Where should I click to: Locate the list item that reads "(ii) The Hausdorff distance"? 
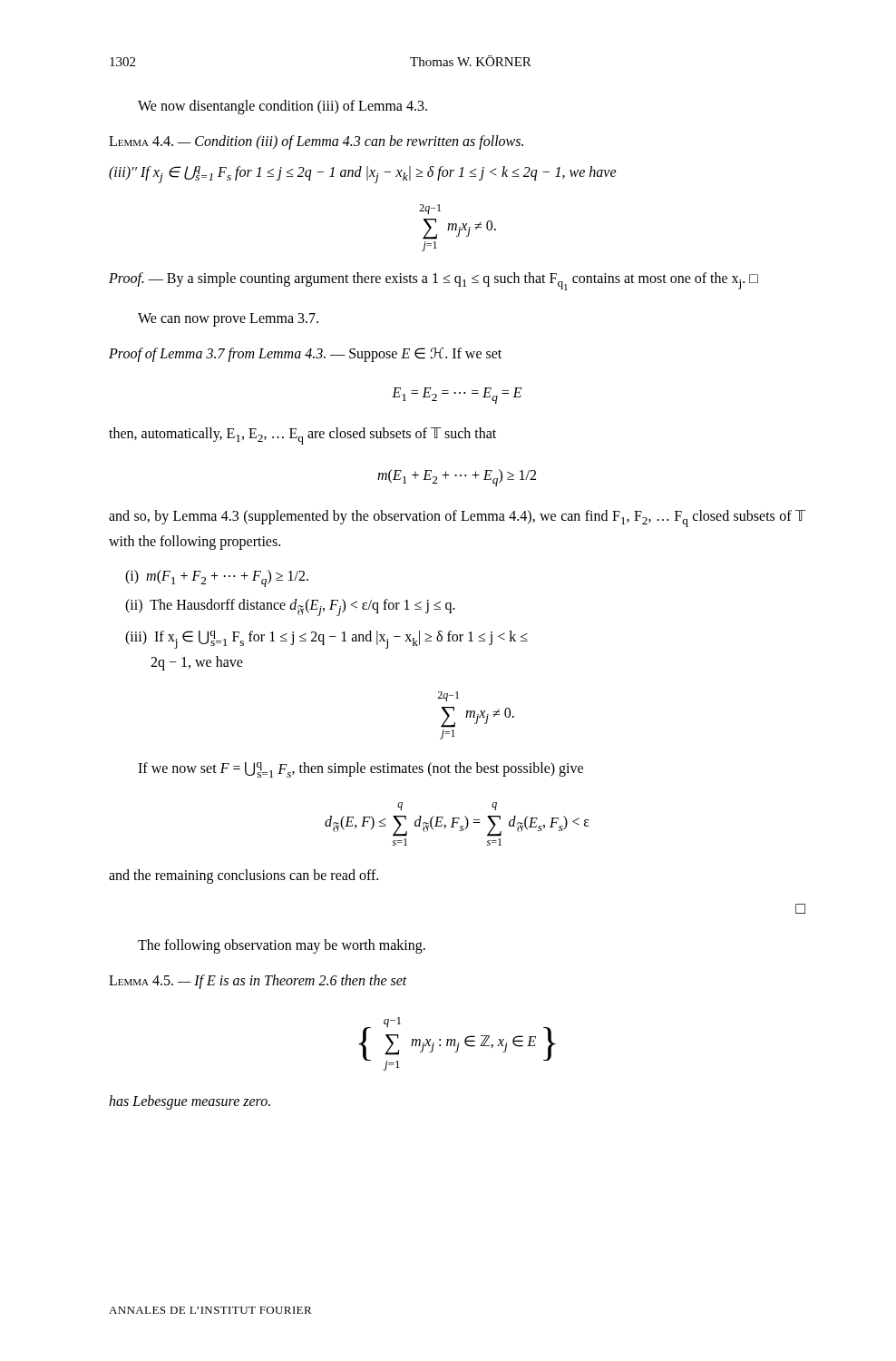(465, 607)
